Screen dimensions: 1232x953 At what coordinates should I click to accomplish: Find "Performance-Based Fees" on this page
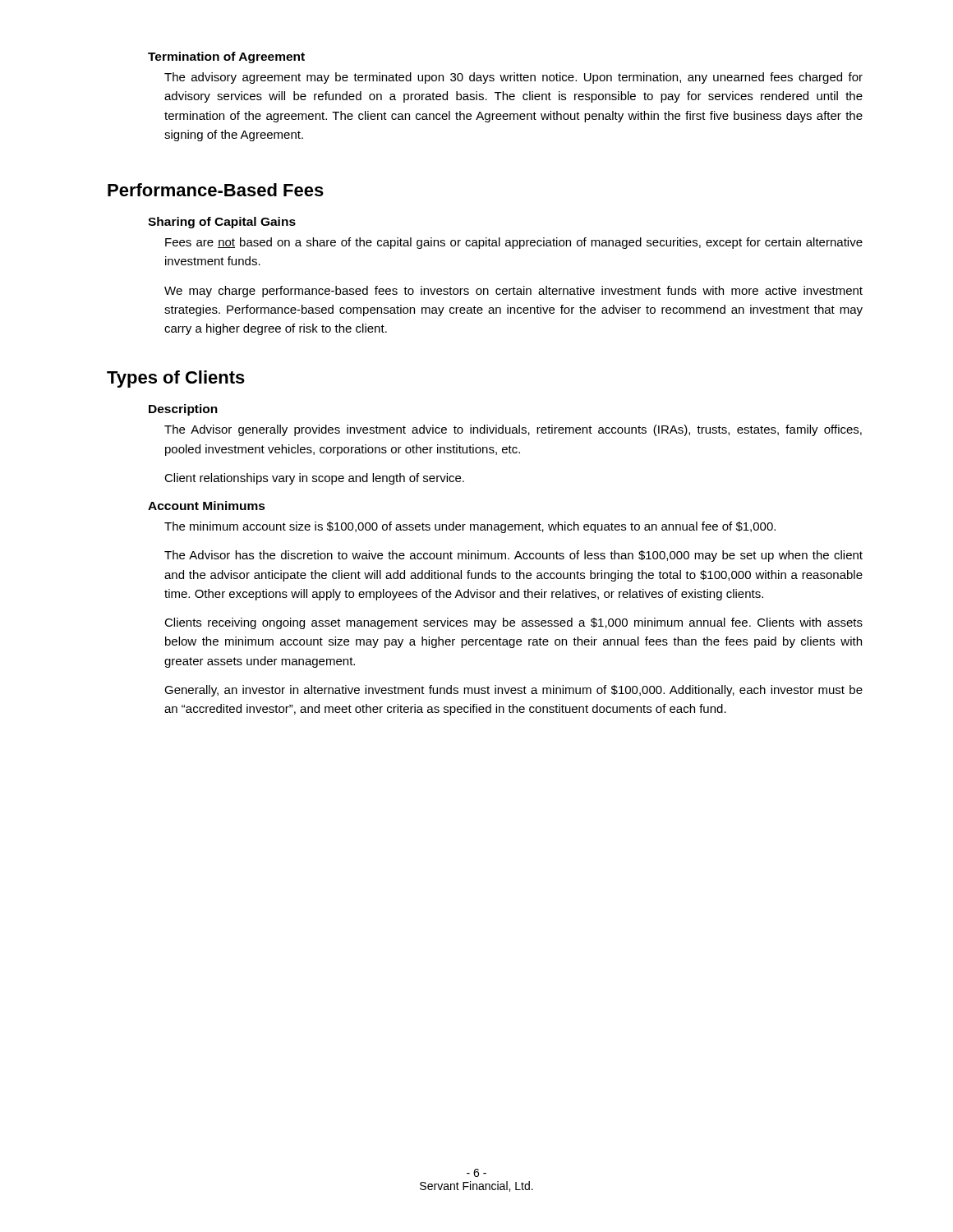[x=215, y=190]
